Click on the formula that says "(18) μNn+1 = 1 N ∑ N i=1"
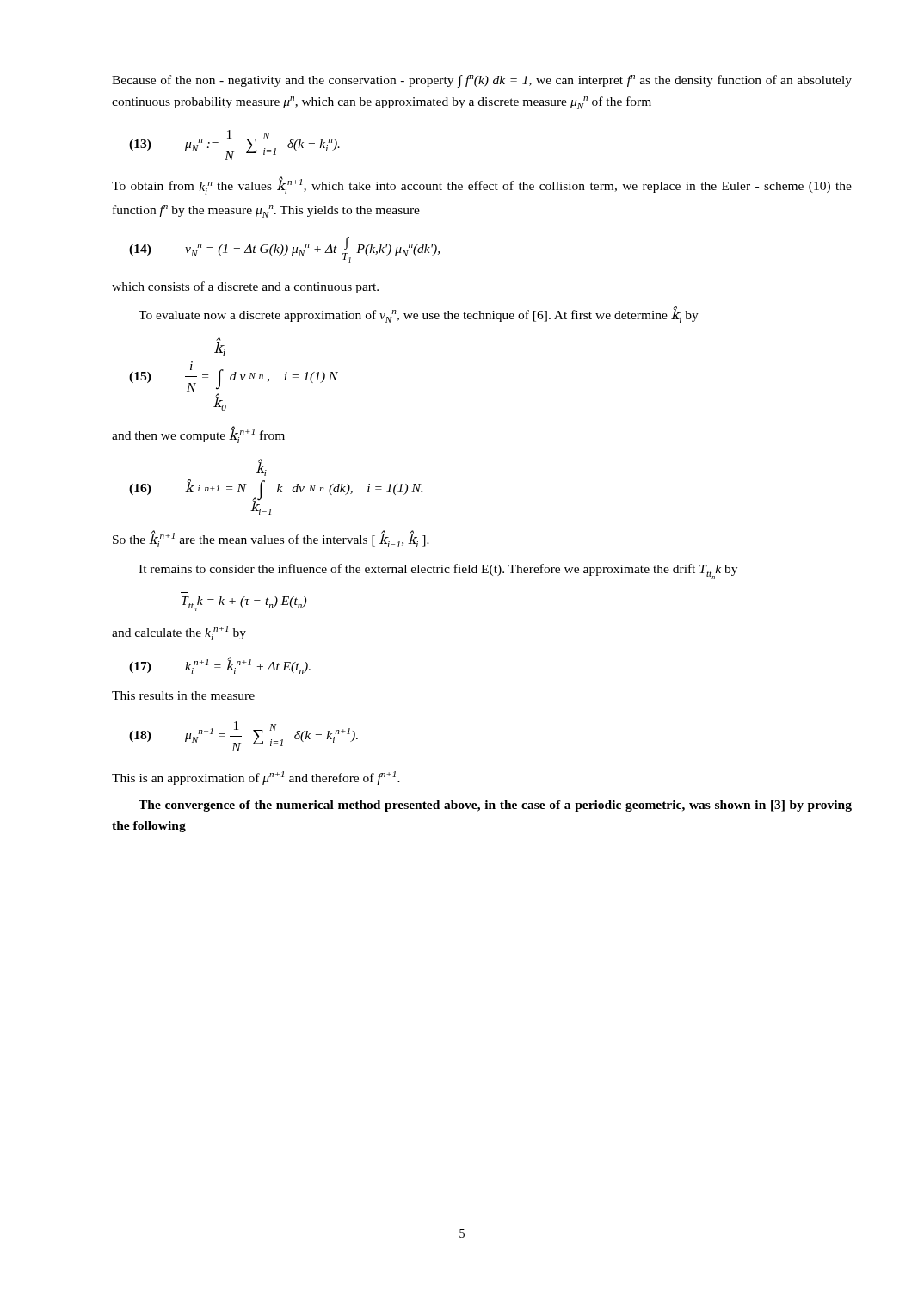Viewport: 924px width, 1291px height. [x=244, y=736]
